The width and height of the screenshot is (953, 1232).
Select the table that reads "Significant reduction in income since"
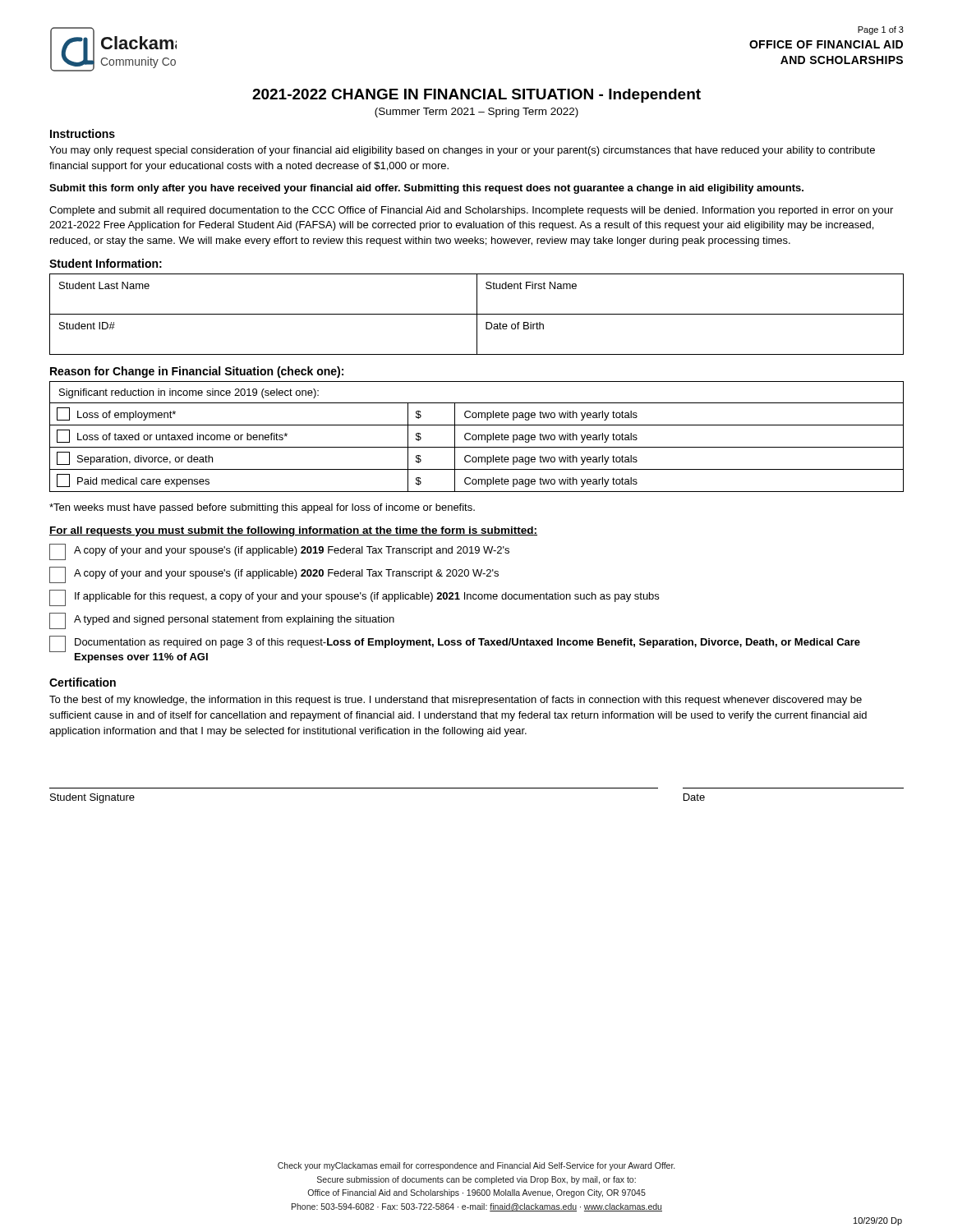[x=476, y=437]
